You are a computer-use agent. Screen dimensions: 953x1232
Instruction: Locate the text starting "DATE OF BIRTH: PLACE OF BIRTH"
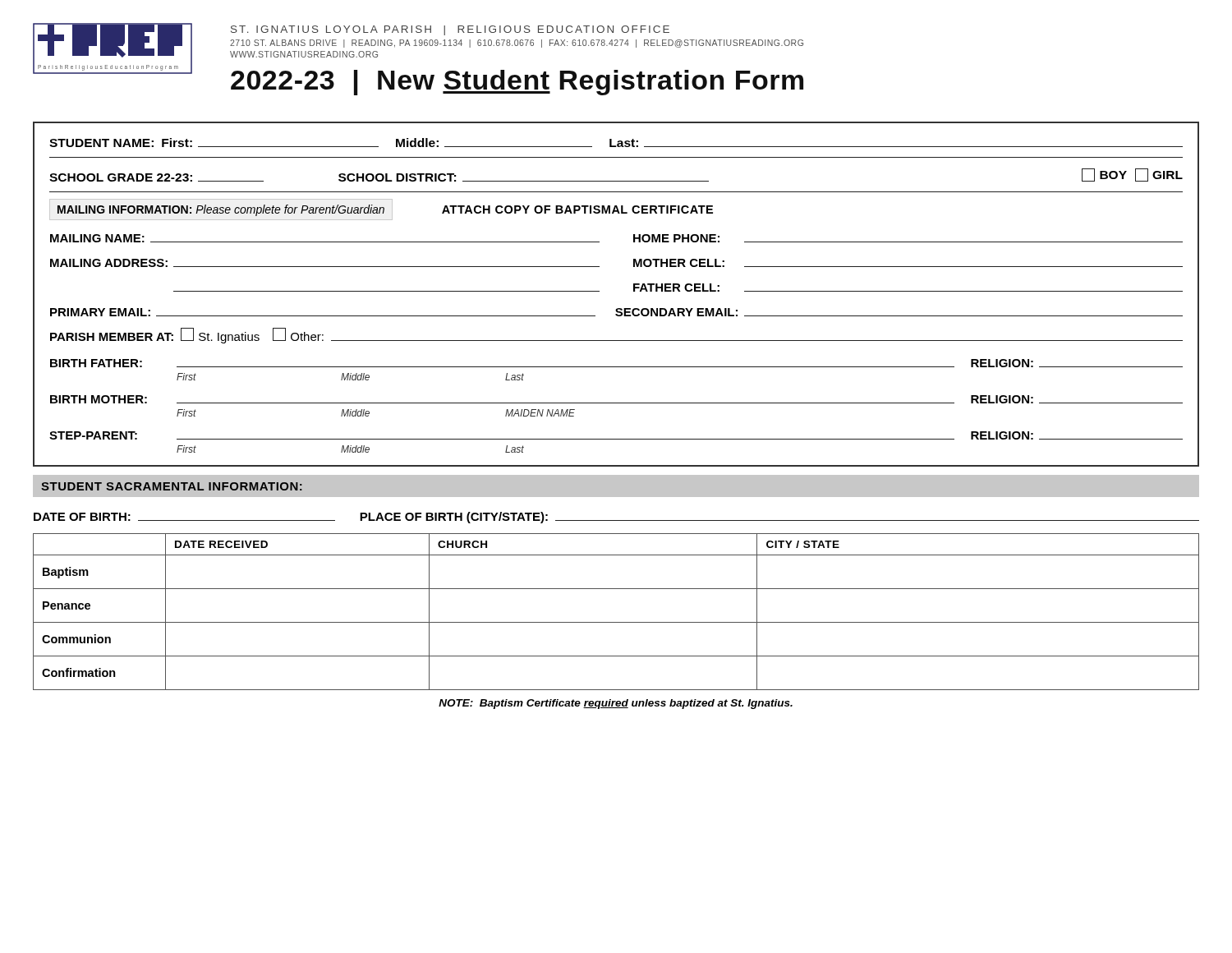point(616,514)
